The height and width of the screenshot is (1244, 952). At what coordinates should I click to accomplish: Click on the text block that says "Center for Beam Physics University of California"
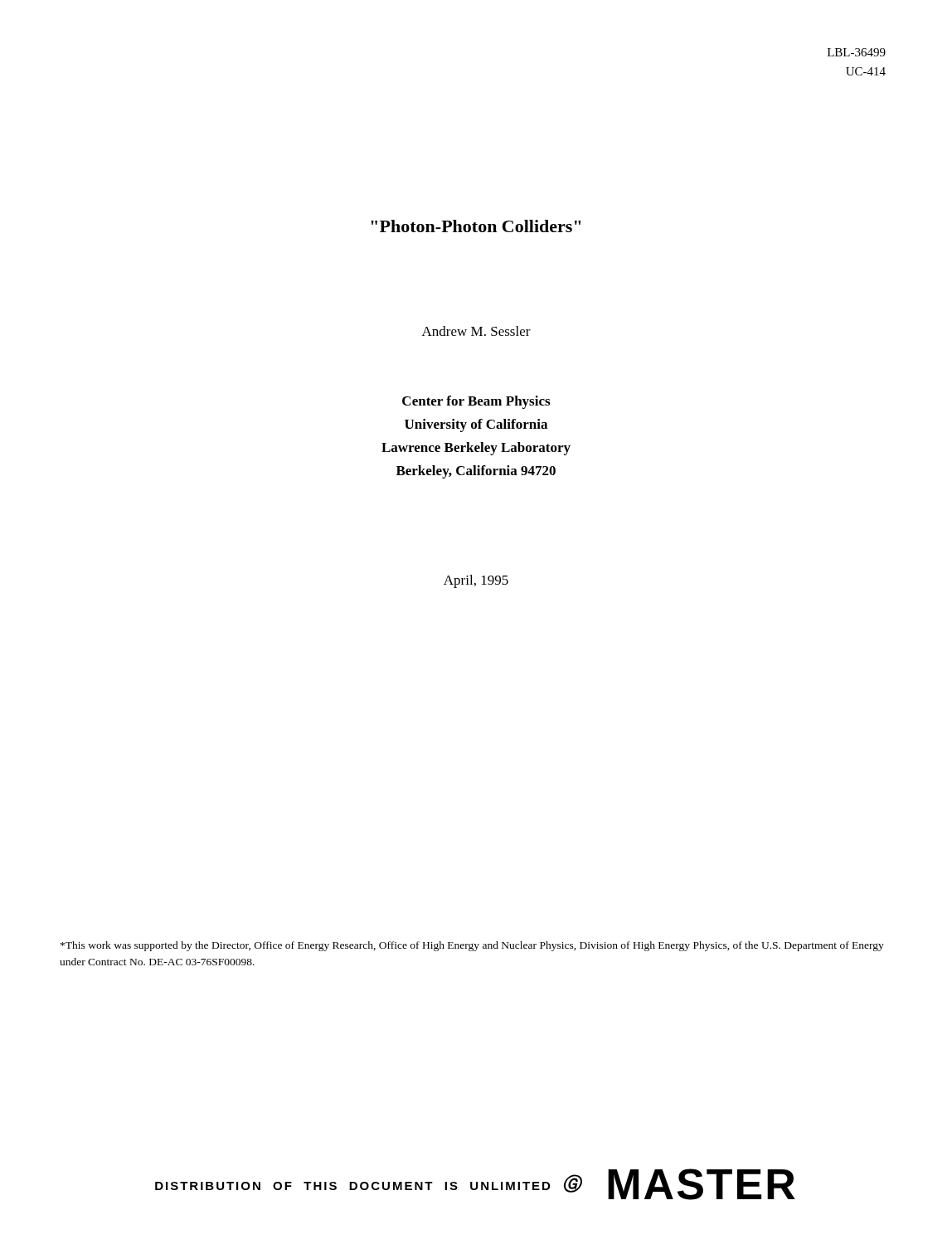(x=476, y=436)
